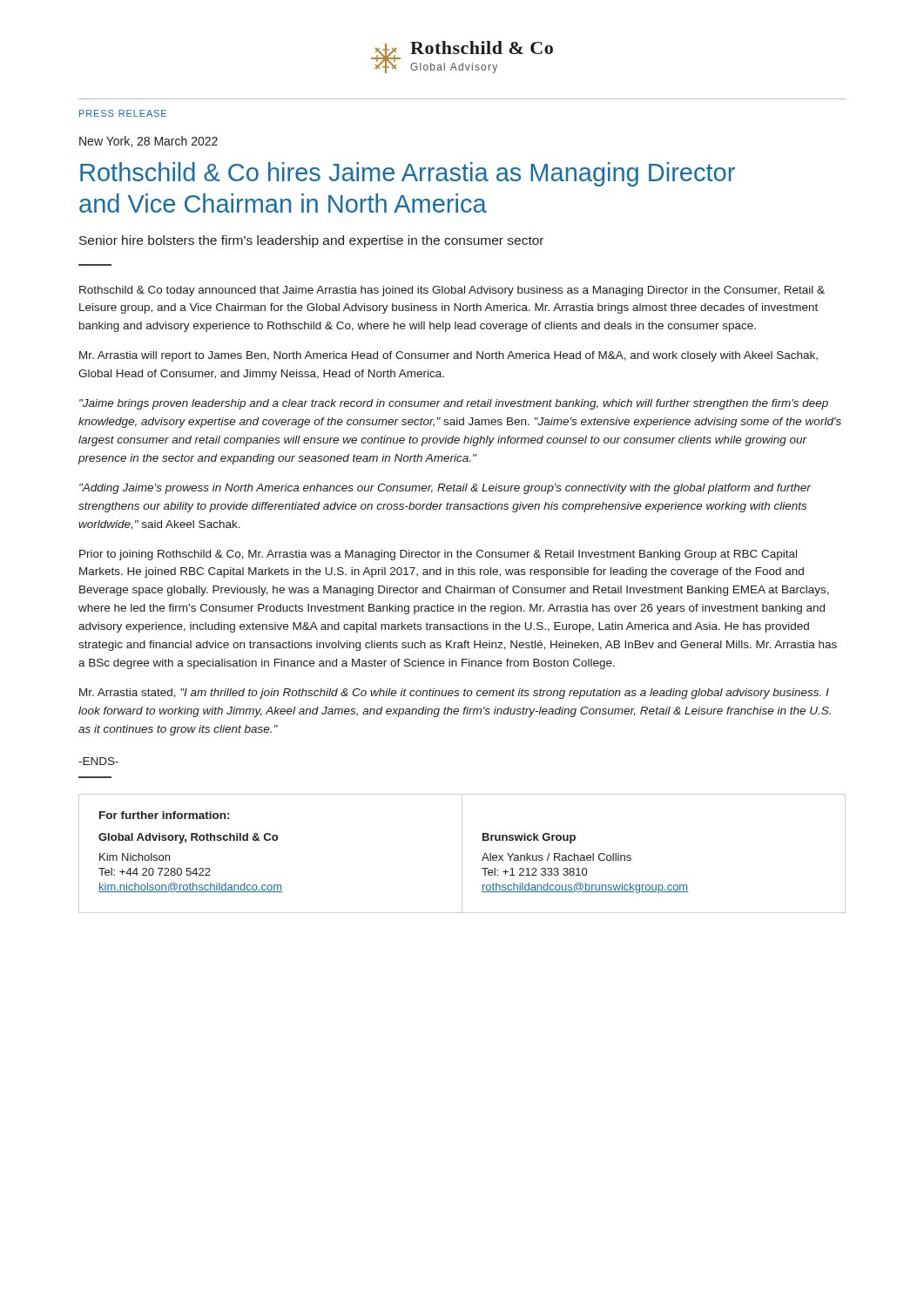Select the table that reads "For further information: Global Advisory,"
This screenshot has height=1307, width=924.
(462, 853)
